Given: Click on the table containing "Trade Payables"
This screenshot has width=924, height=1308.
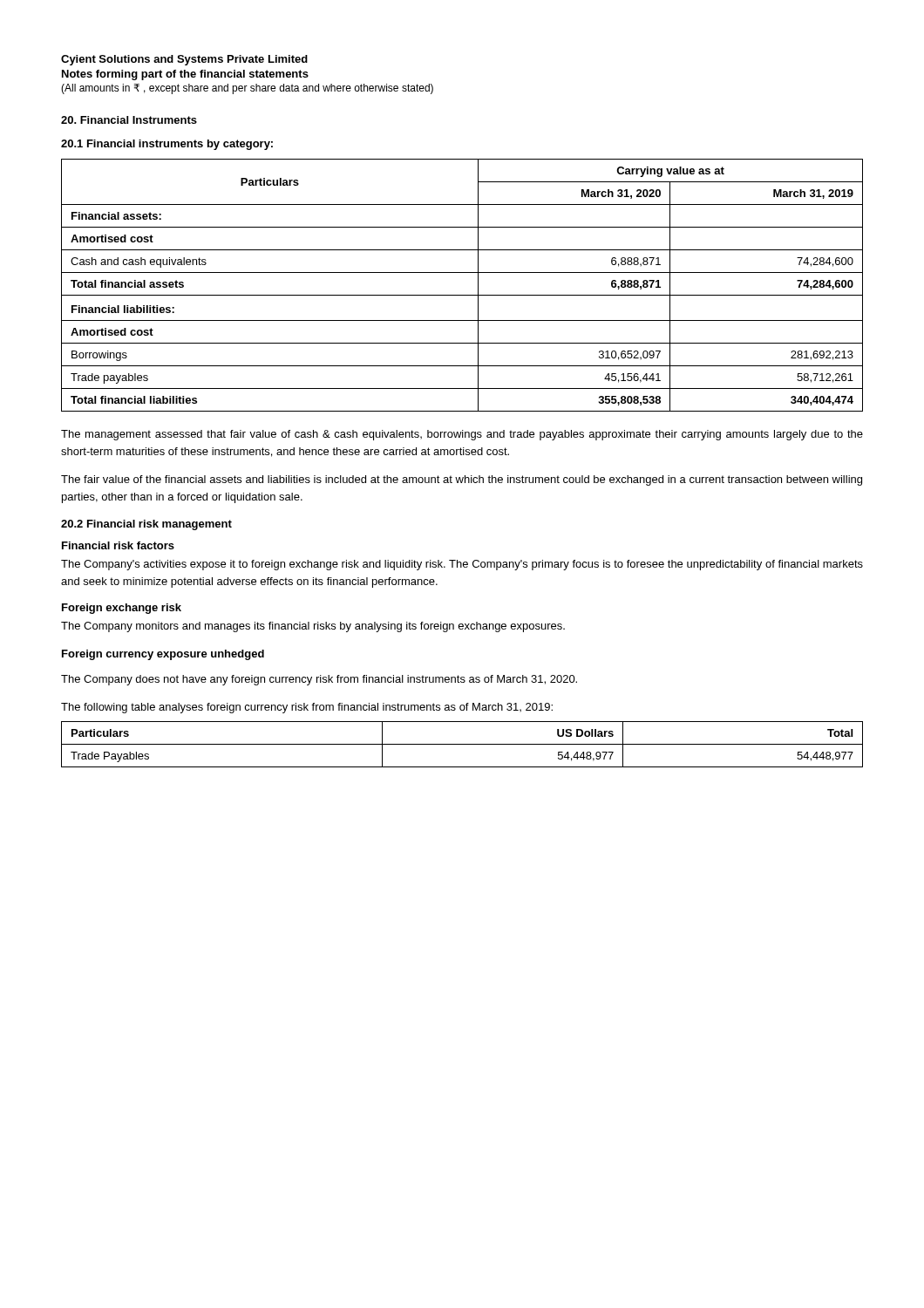Looking at the screenshot, I should click(462, 744).
